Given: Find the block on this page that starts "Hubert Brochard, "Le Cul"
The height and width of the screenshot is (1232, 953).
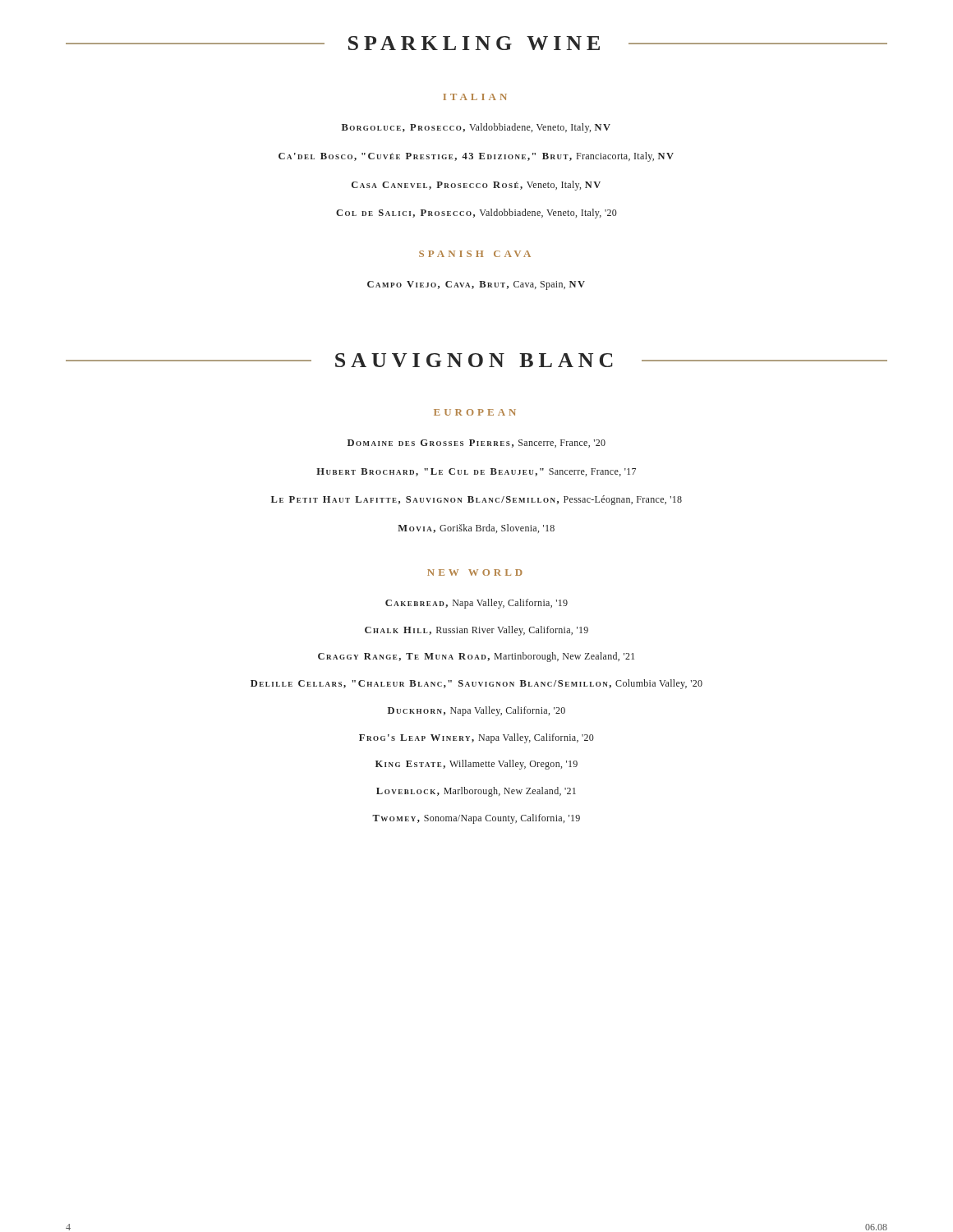Looking at the screenshot, I should click(x=476, y=471).
